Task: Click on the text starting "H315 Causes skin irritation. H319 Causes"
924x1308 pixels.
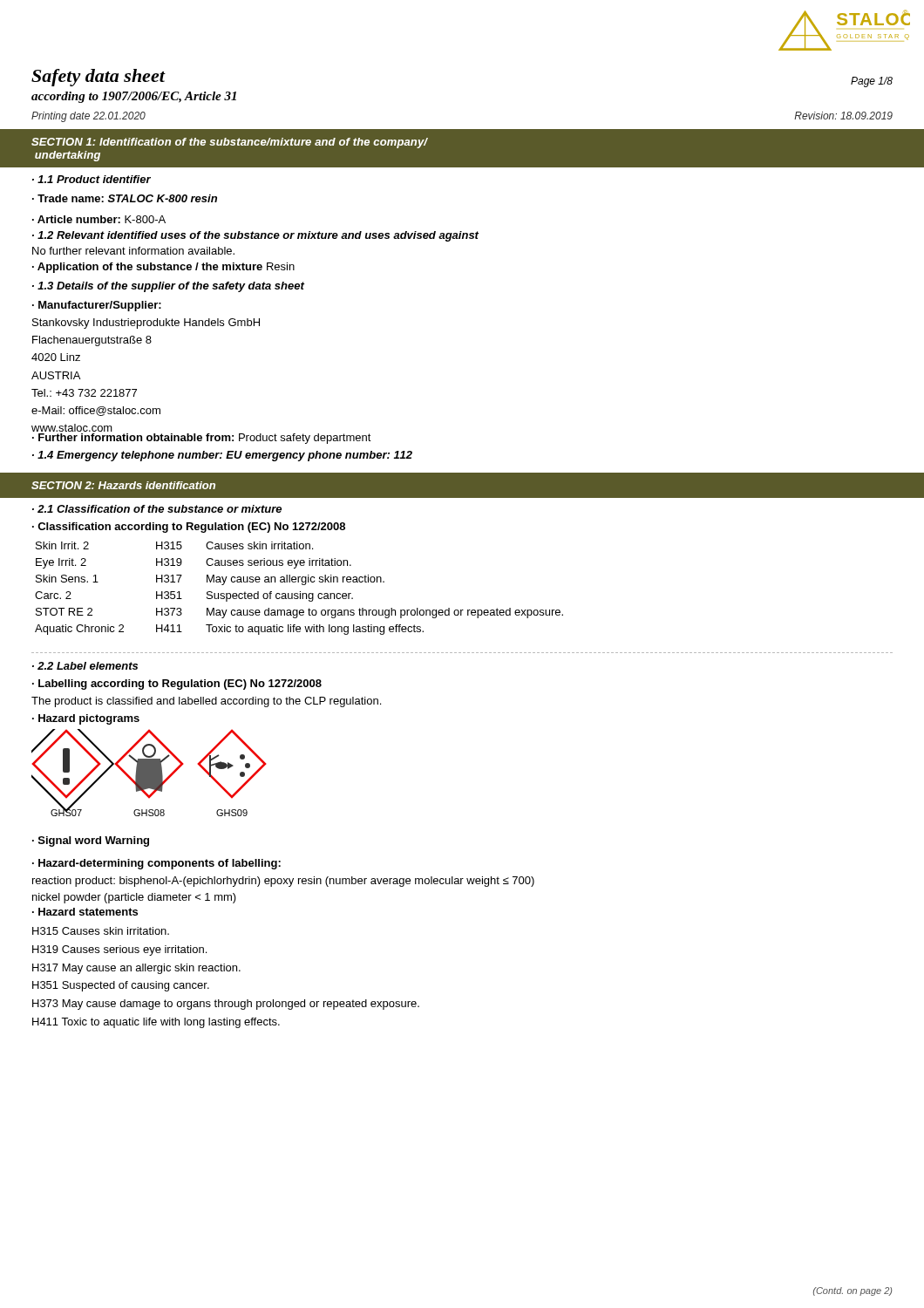Action: pos(226,976)
